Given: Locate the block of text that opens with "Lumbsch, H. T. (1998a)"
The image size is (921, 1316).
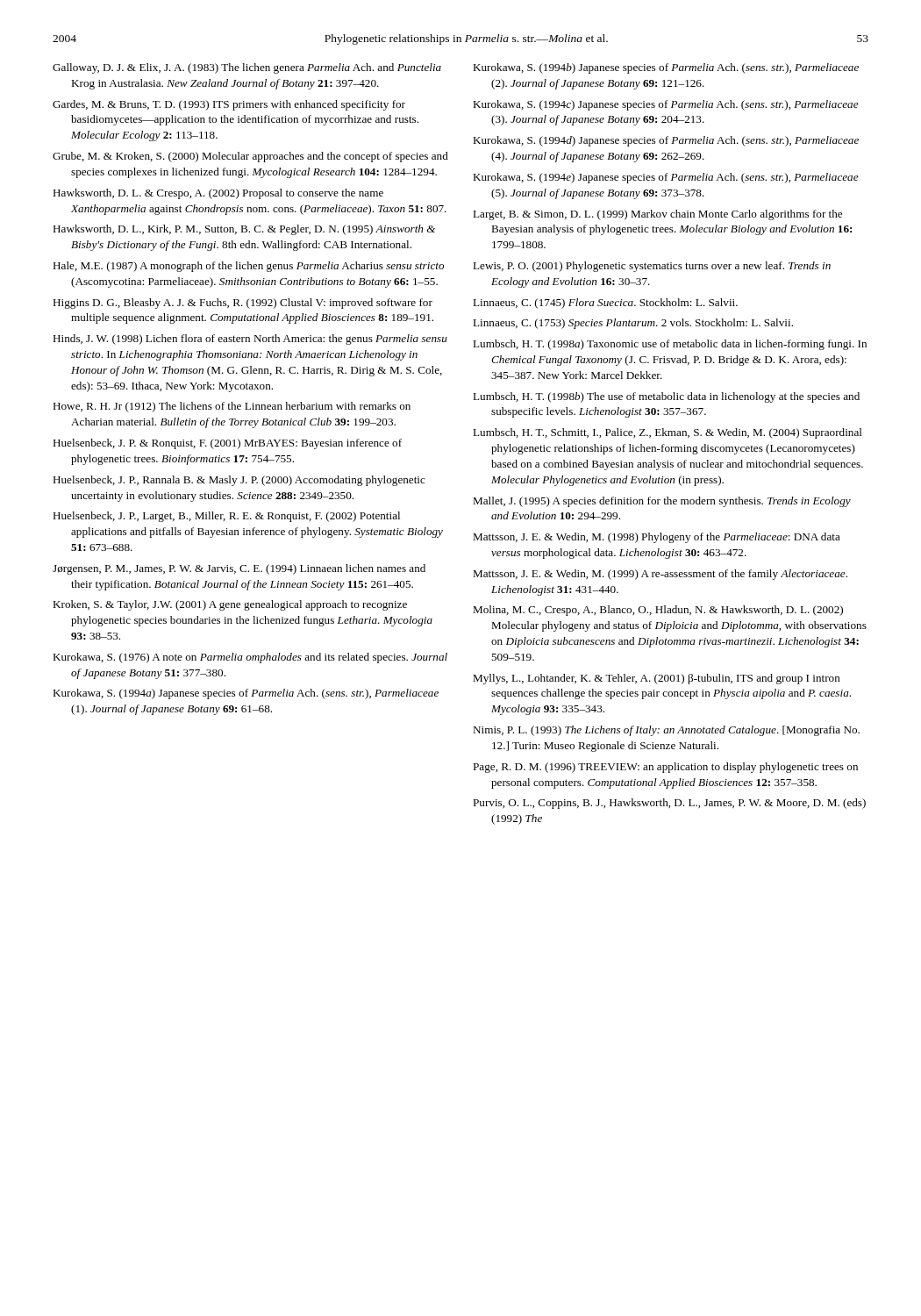Looking at the screenshot, I should pyautogui.click(x=670, y=359).
